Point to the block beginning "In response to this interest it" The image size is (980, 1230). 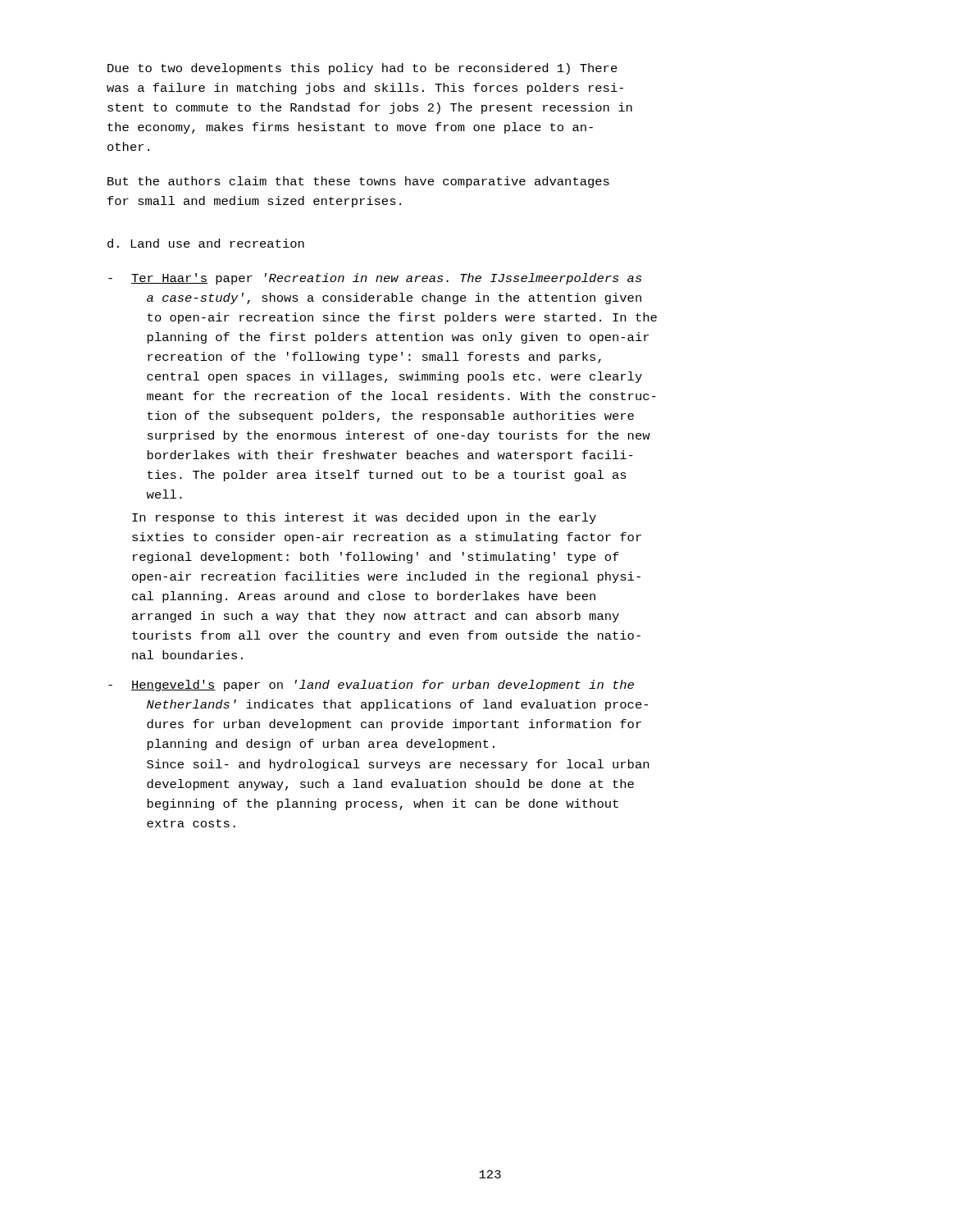pos(387,587)
